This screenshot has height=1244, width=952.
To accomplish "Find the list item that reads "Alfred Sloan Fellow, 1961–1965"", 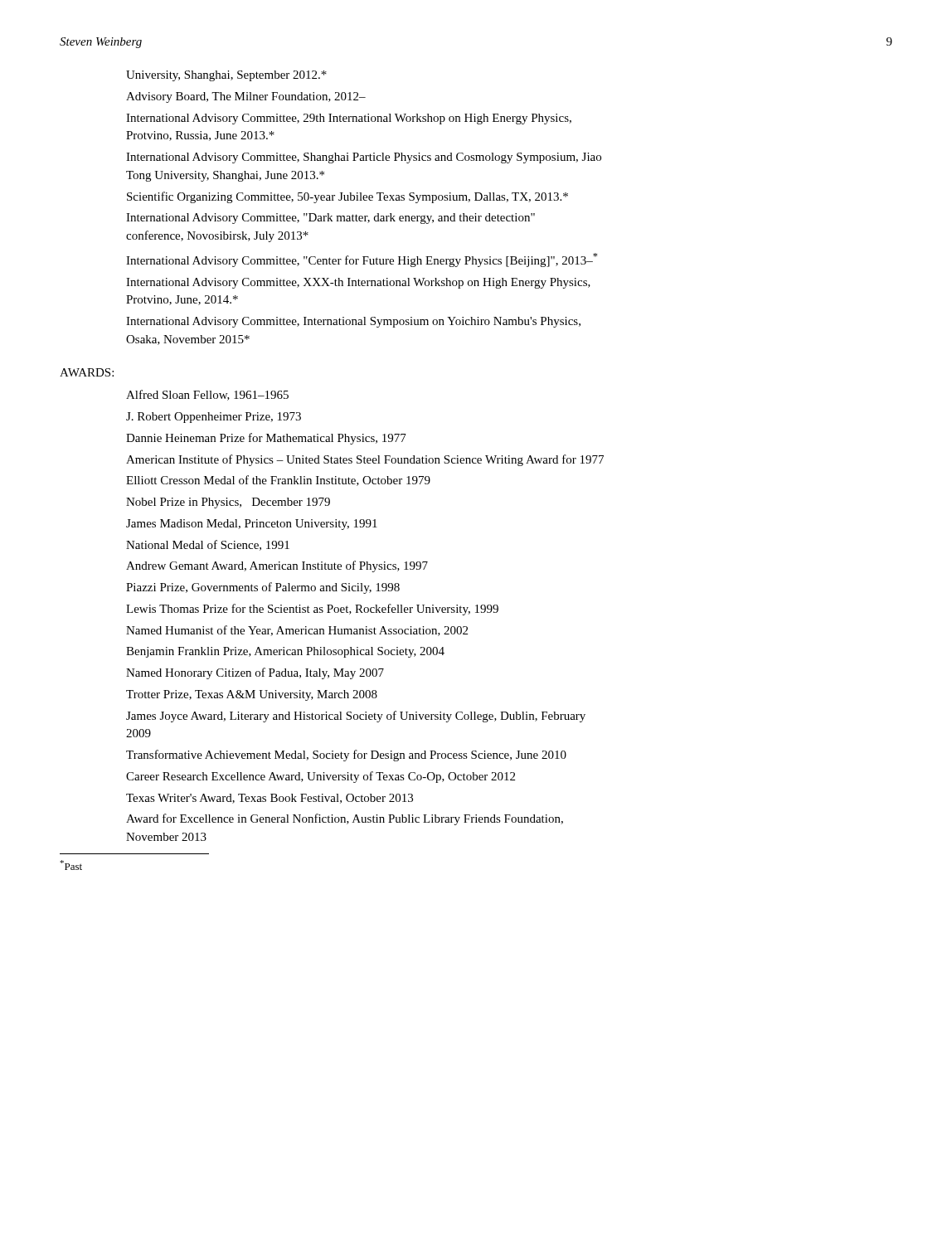I will pyautogui.click(x=208, y=395).
